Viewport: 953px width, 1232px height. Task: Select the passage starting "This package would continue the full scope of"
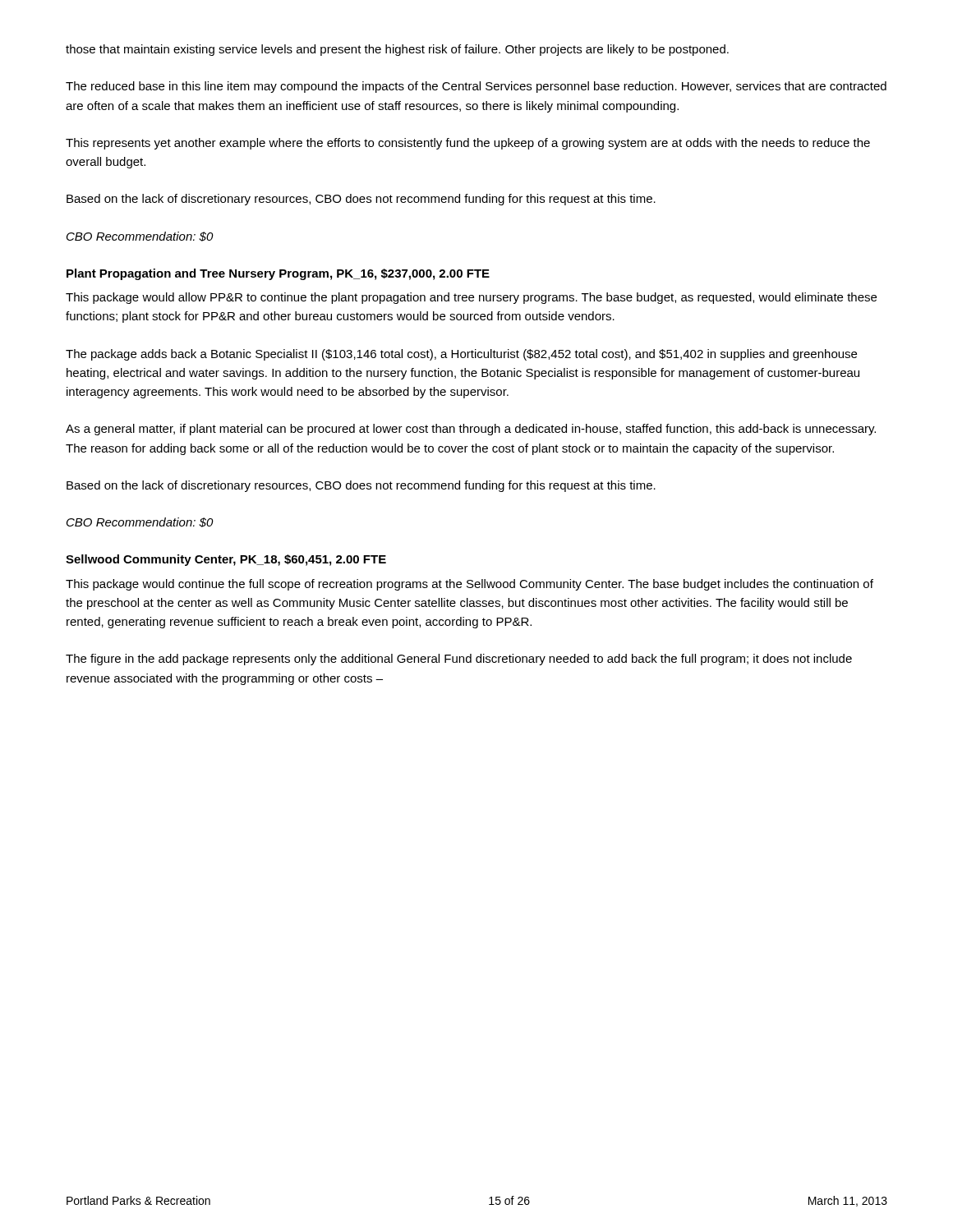pyautogui.click(x=469, y=602)
